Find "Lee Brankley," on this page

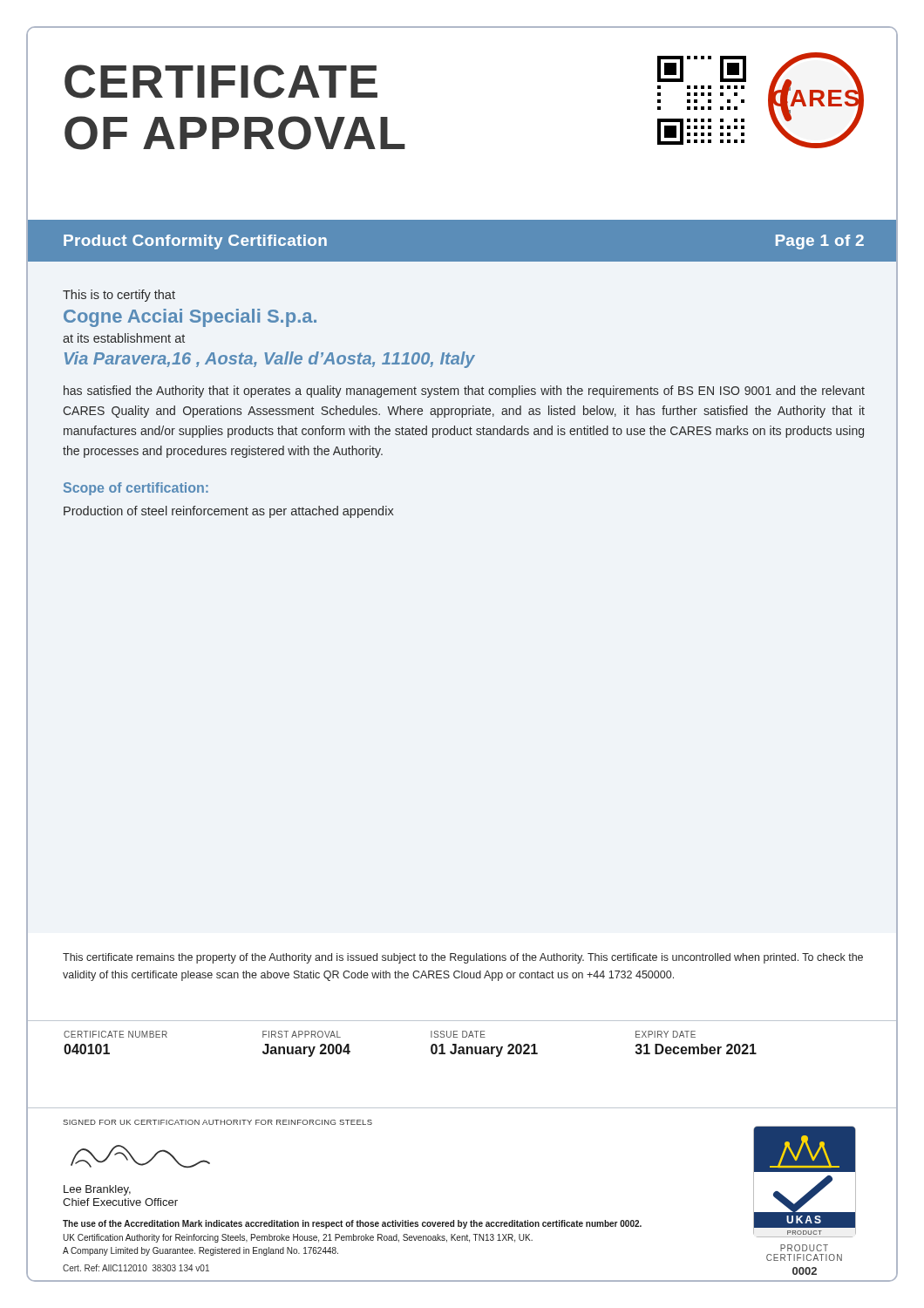97,1189
